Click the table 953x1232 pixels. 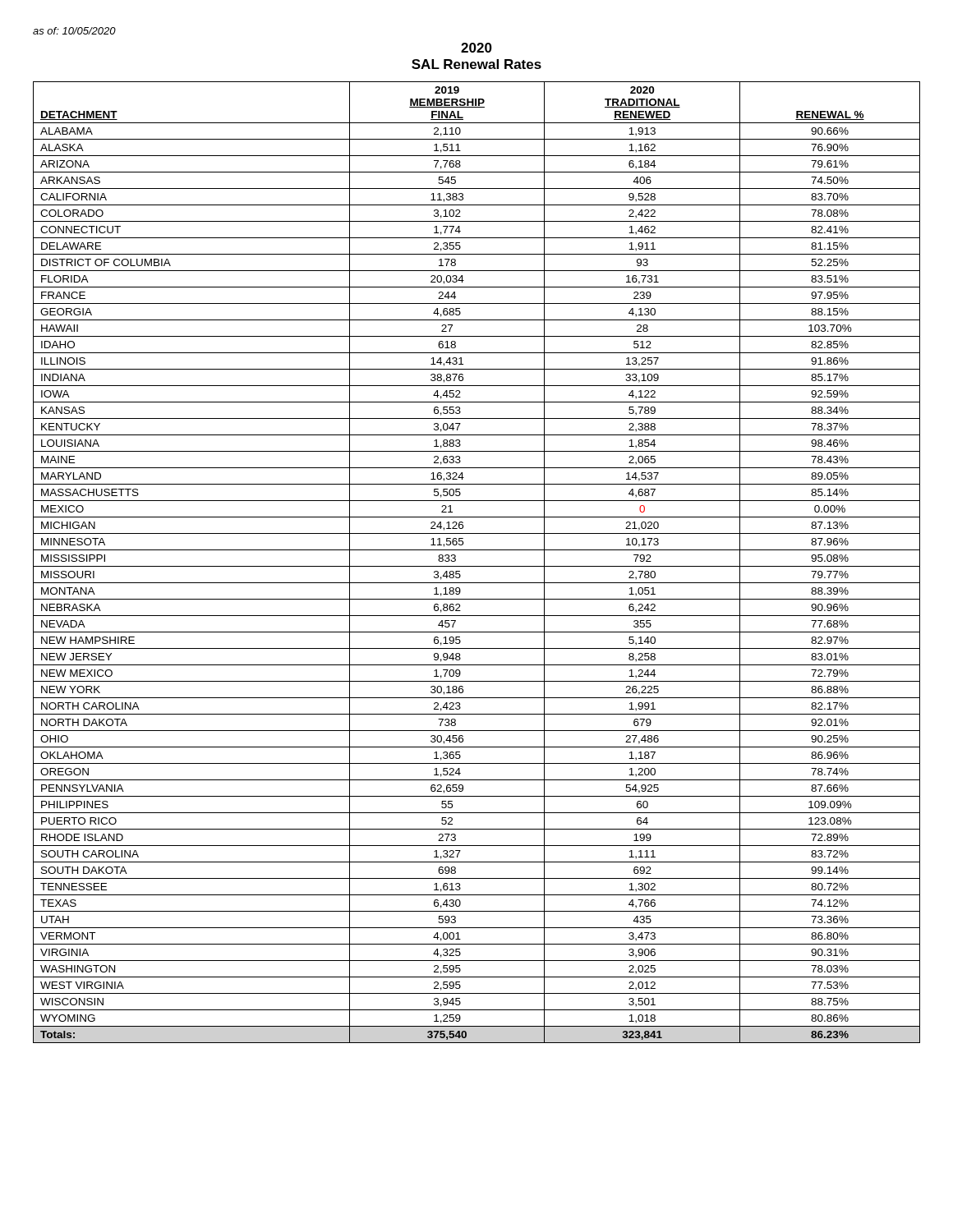point(476,562)
